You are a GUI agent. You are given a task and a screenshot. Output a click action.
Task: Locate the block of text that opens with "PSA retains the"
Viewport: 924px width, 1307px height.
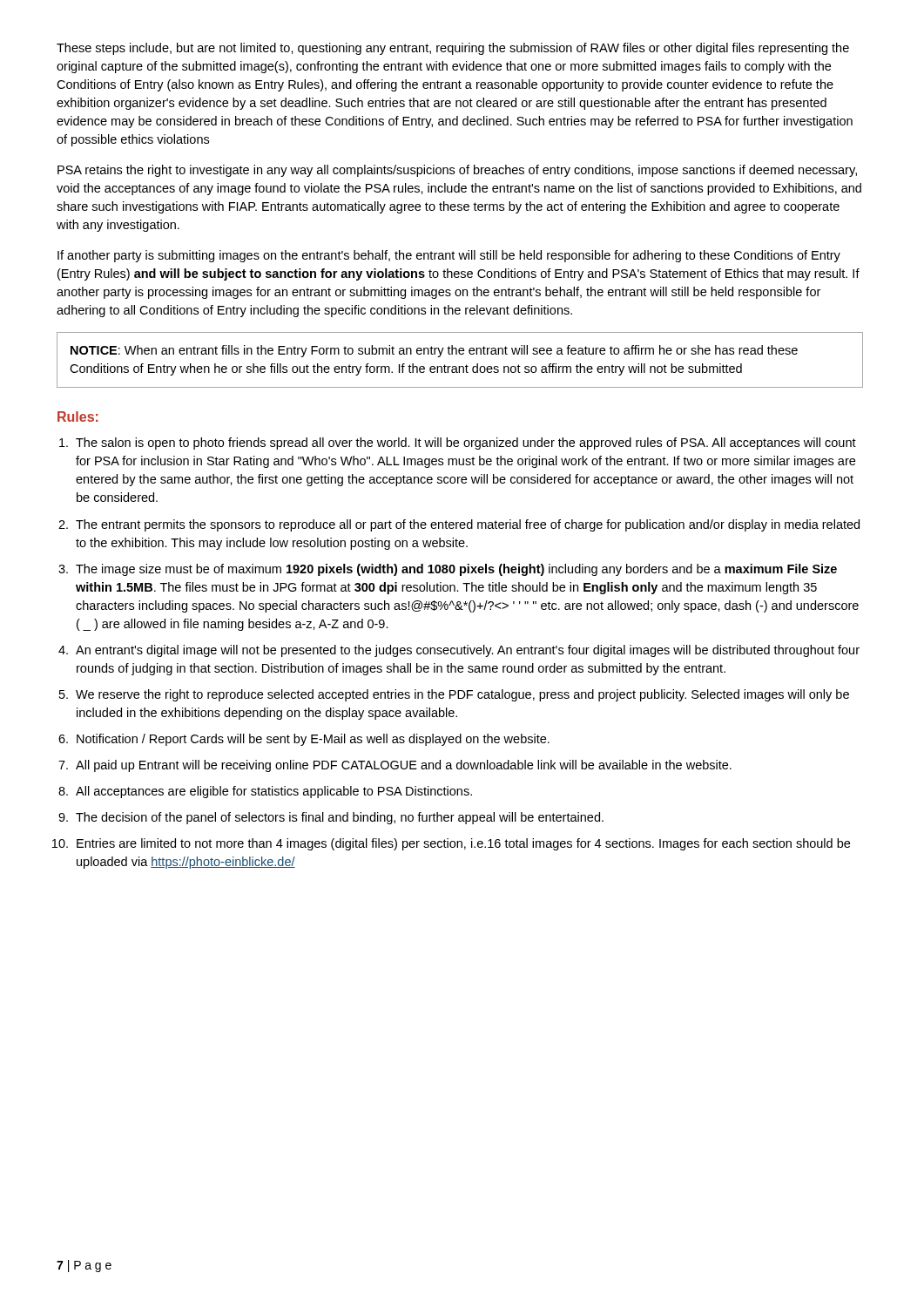click(x=459, y=197)
